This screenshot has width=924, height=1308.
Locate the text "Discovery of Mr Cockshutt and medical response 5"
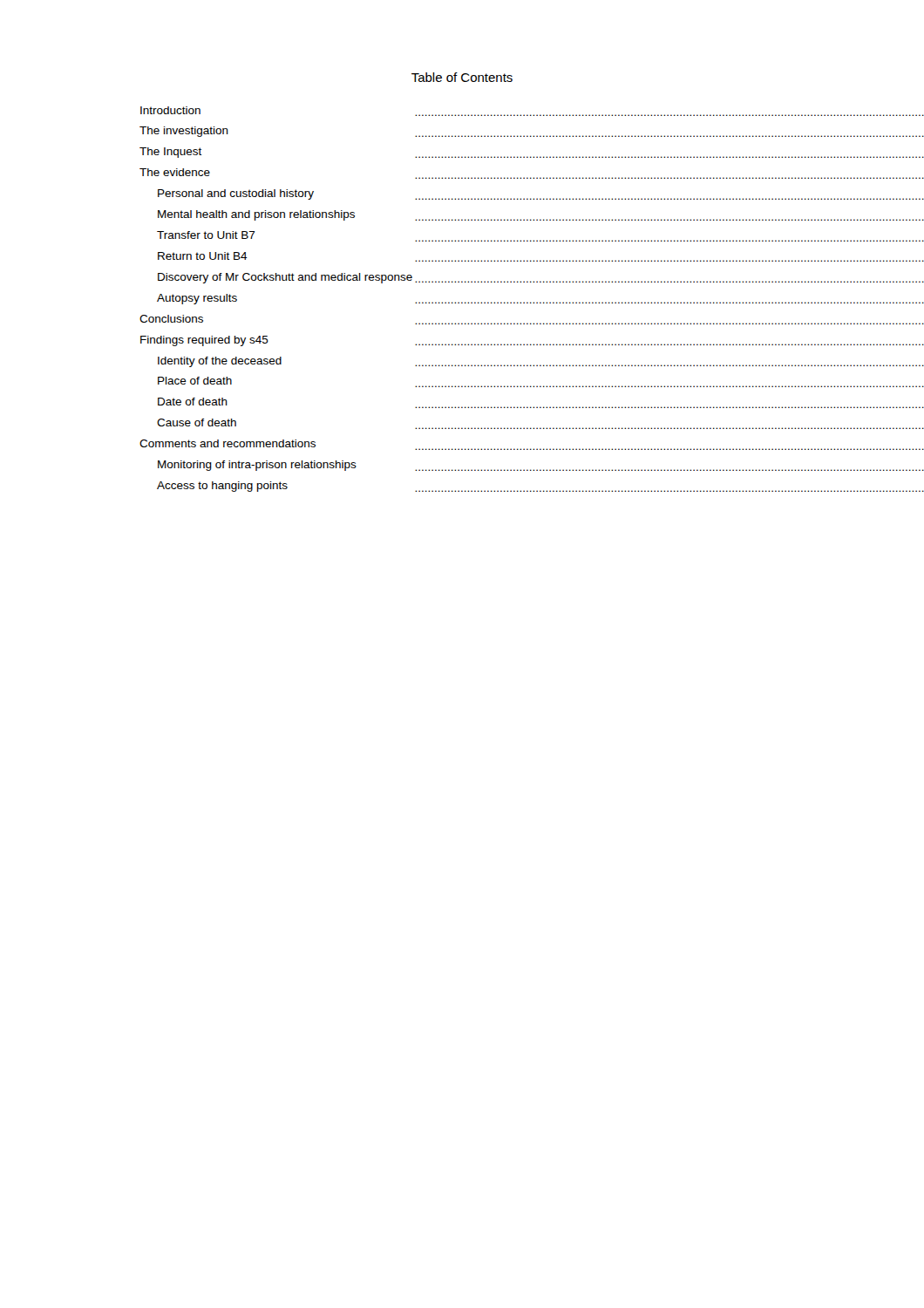[532, 278]
